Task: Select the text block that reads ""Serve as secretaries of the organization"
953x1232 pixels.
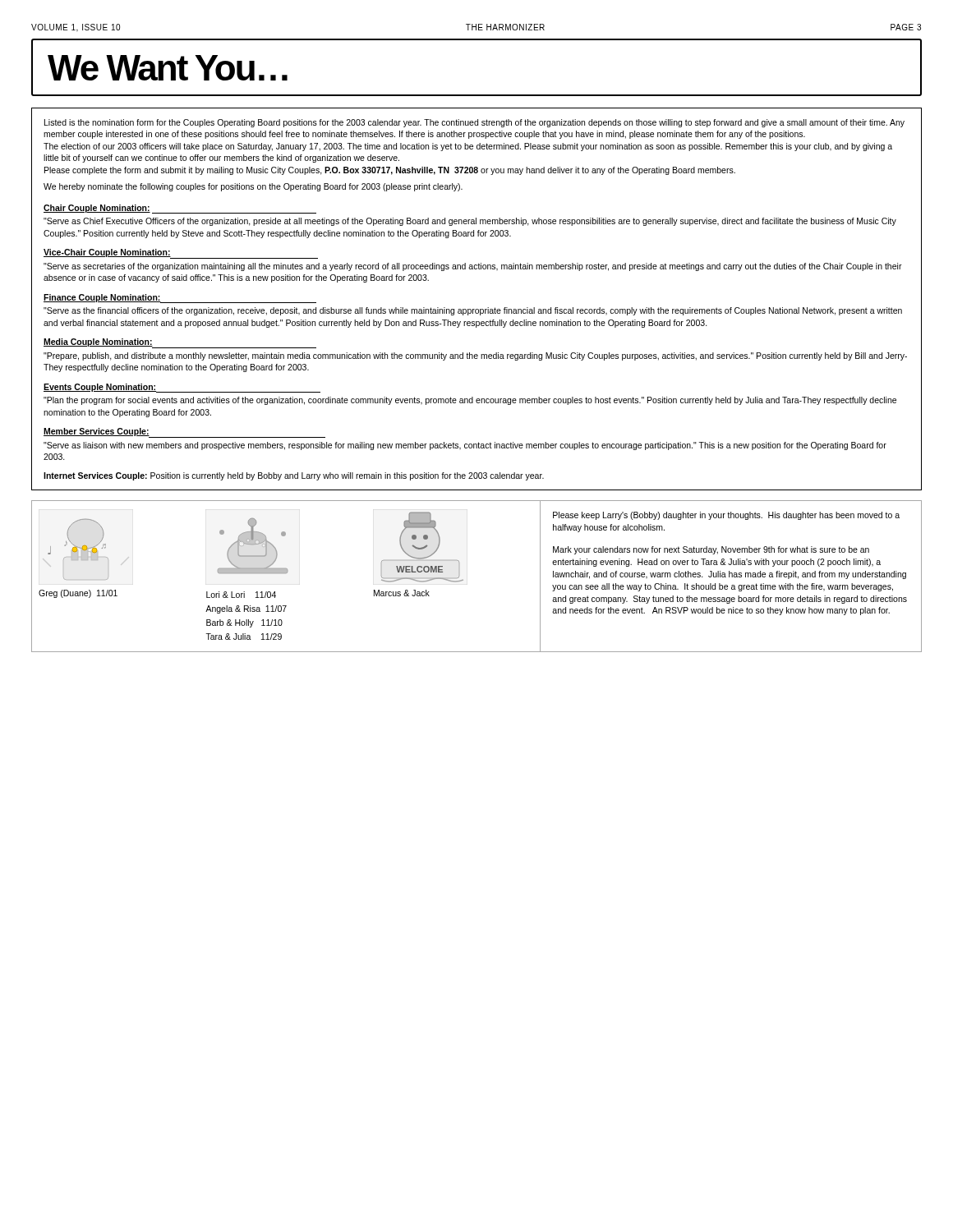Action: pyautogui.click(x=473, y=272)
